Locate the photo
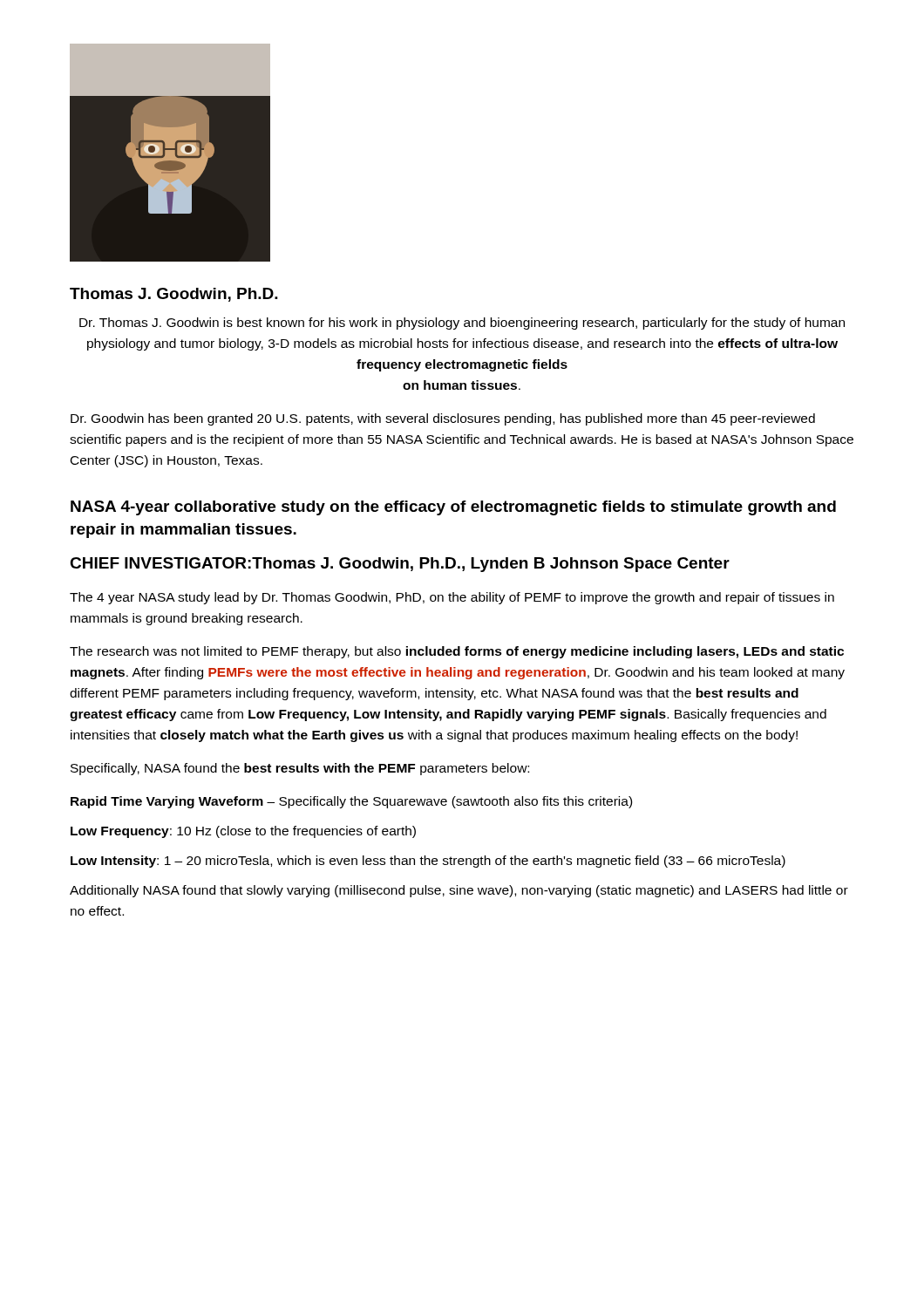 (x=462, y=154)
